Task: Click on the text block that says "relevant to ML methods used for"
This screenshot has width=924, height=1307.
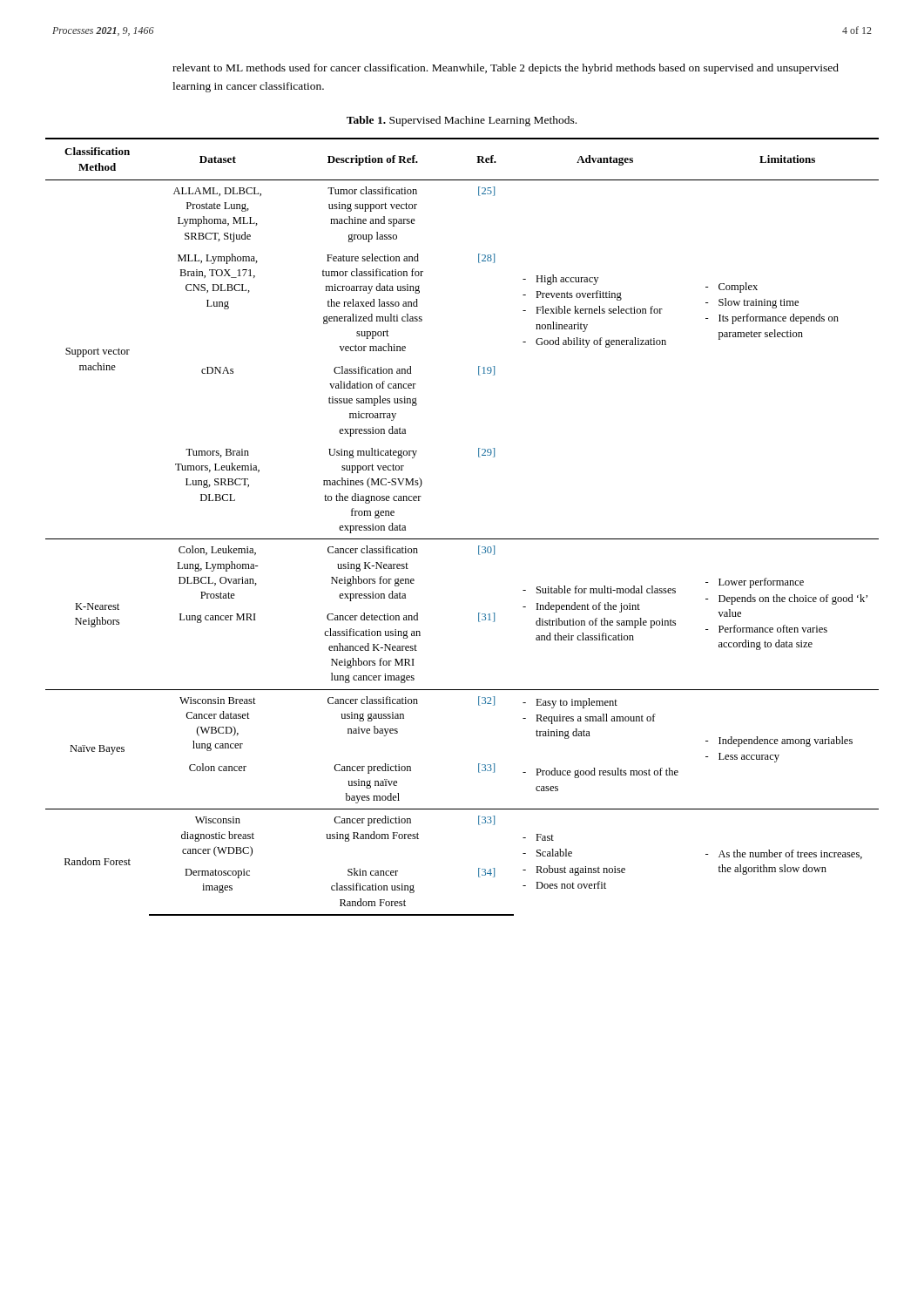Action: 506,77
